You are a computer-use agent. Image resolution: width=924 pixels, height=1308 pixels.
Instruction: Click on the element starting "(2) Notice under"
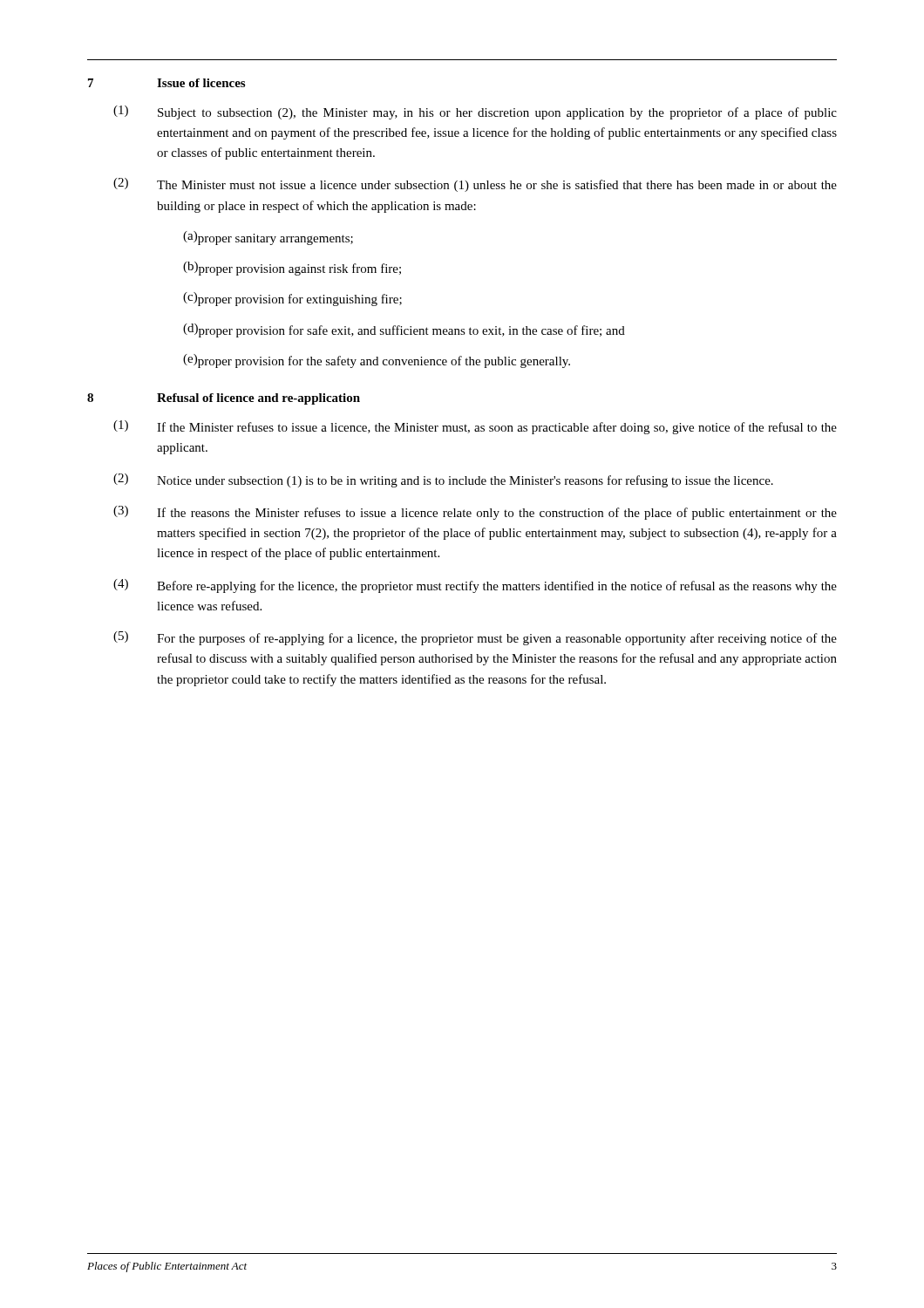click(x=462, y=481)
